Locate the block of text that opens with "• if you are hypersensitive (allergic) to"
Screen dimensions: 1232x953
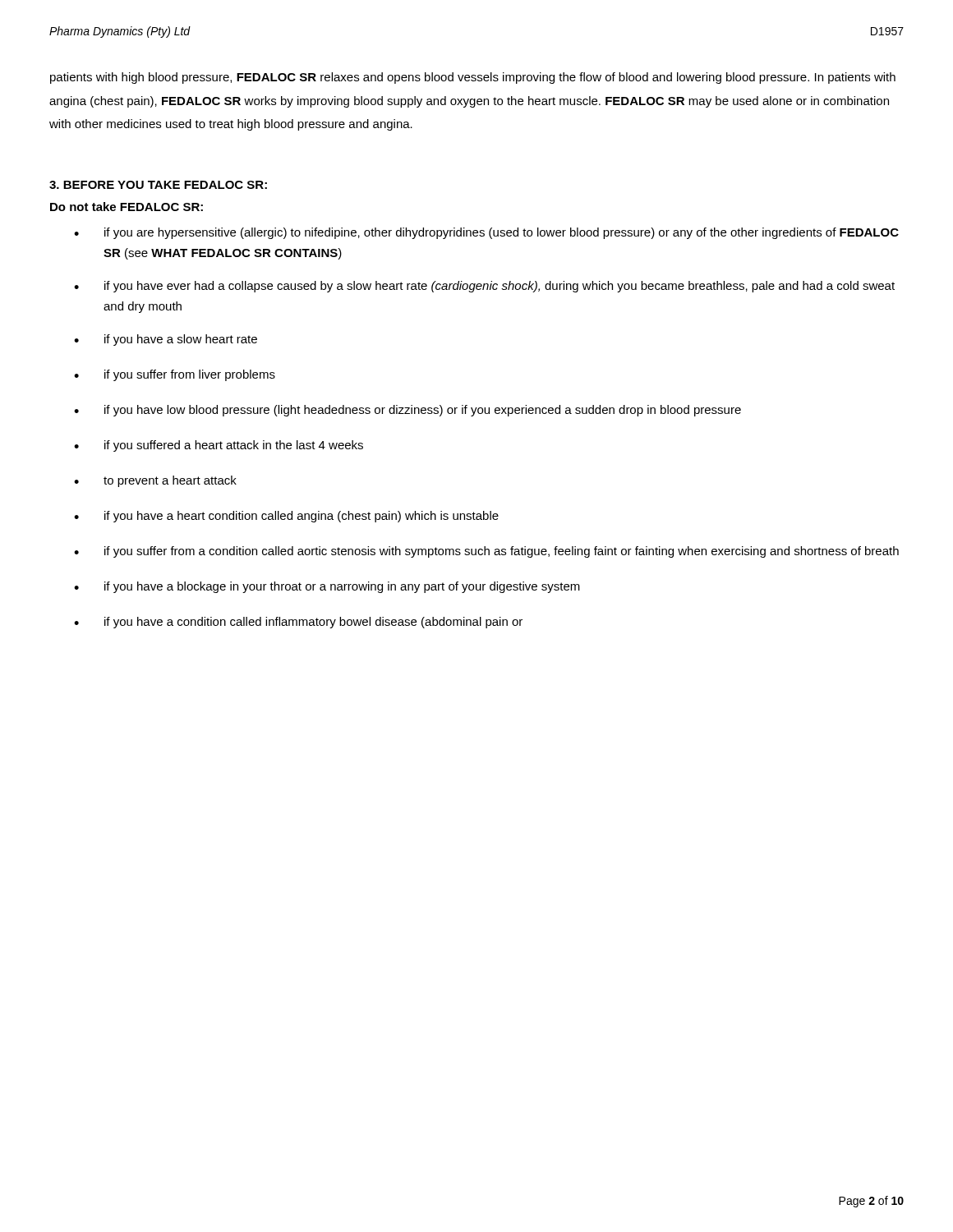pos(489,242)
